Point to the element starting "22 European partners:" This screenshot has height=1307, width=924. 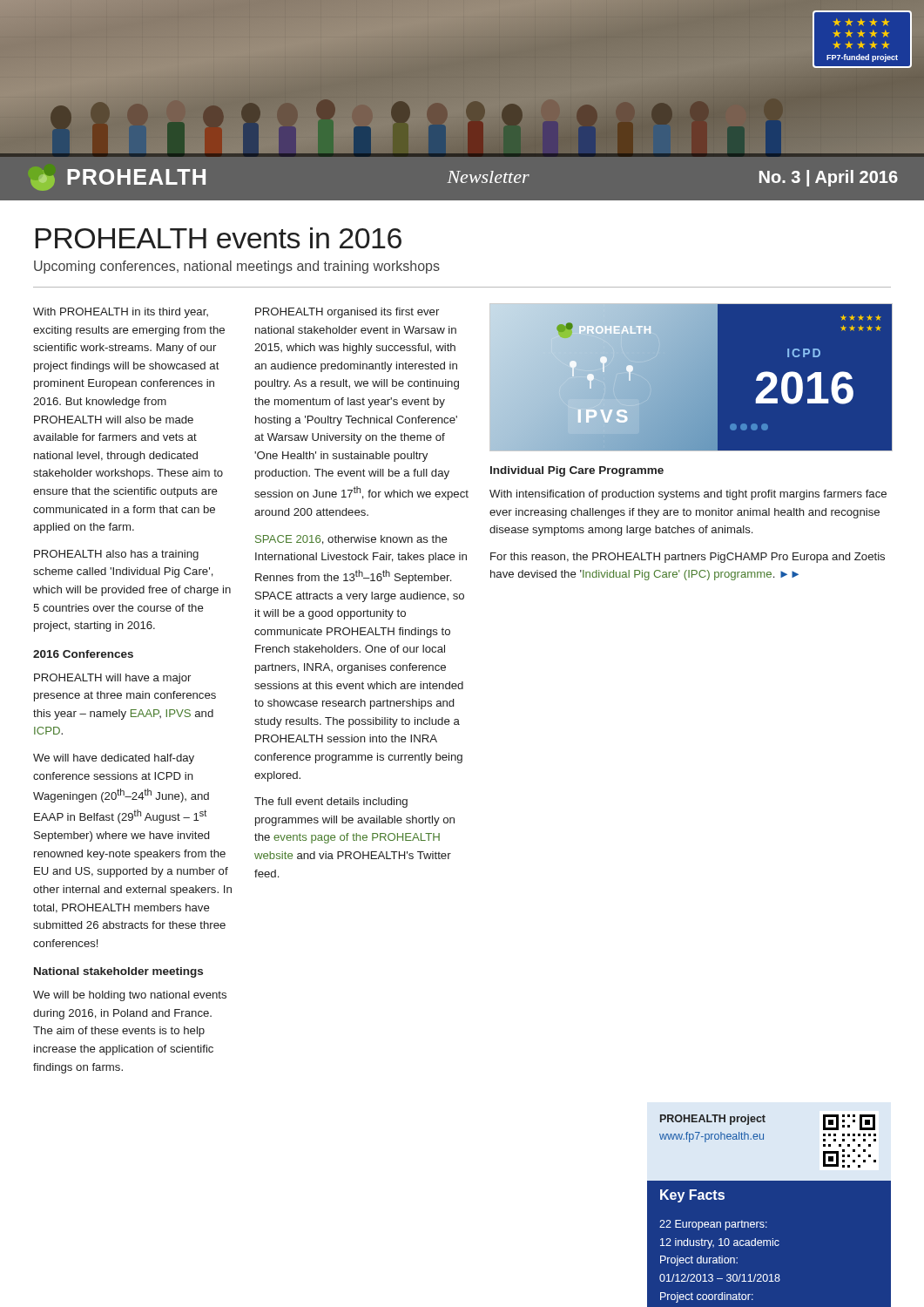[x=720, y=1263]
